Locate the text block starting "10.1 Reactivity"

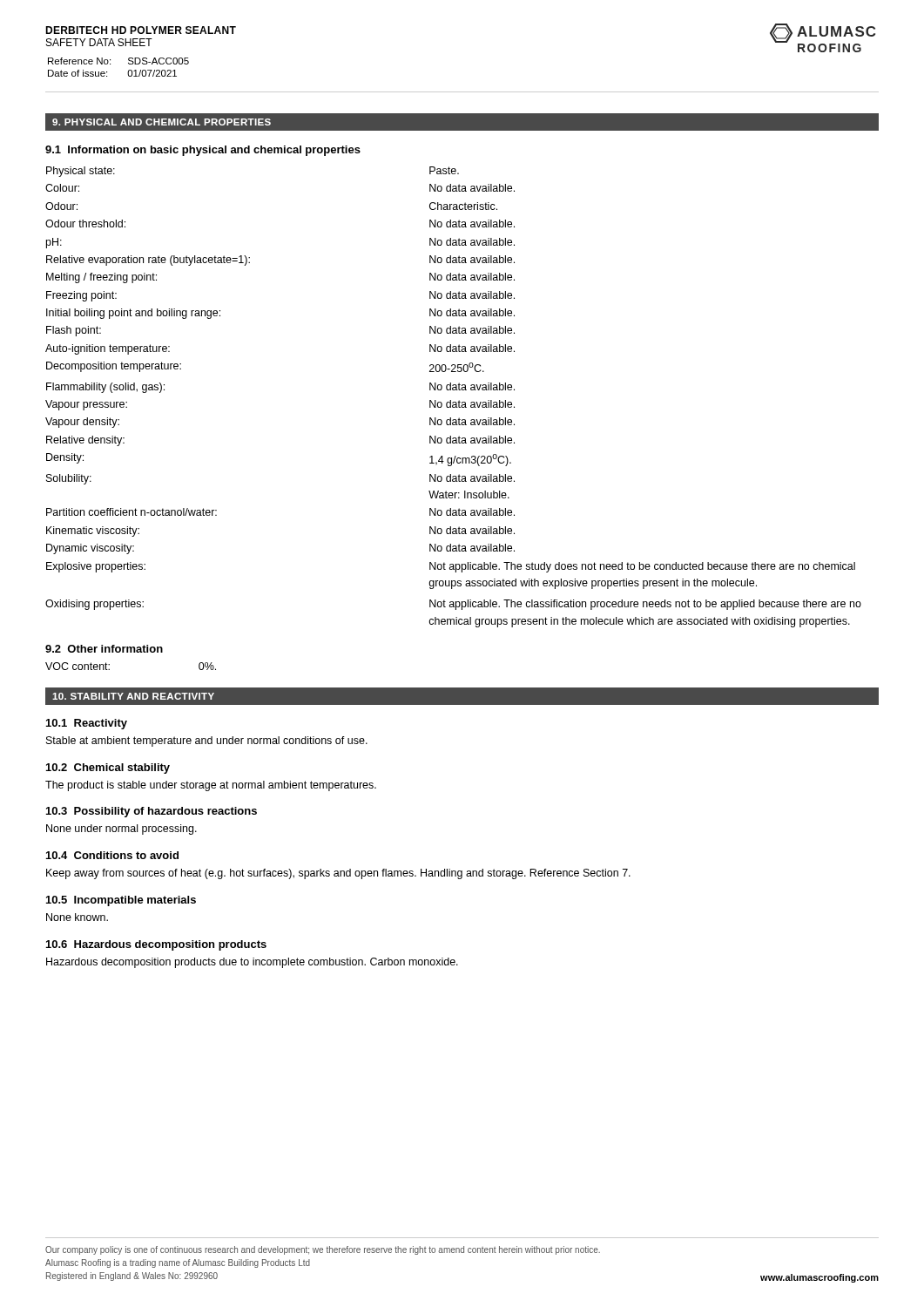coord(87,724)
